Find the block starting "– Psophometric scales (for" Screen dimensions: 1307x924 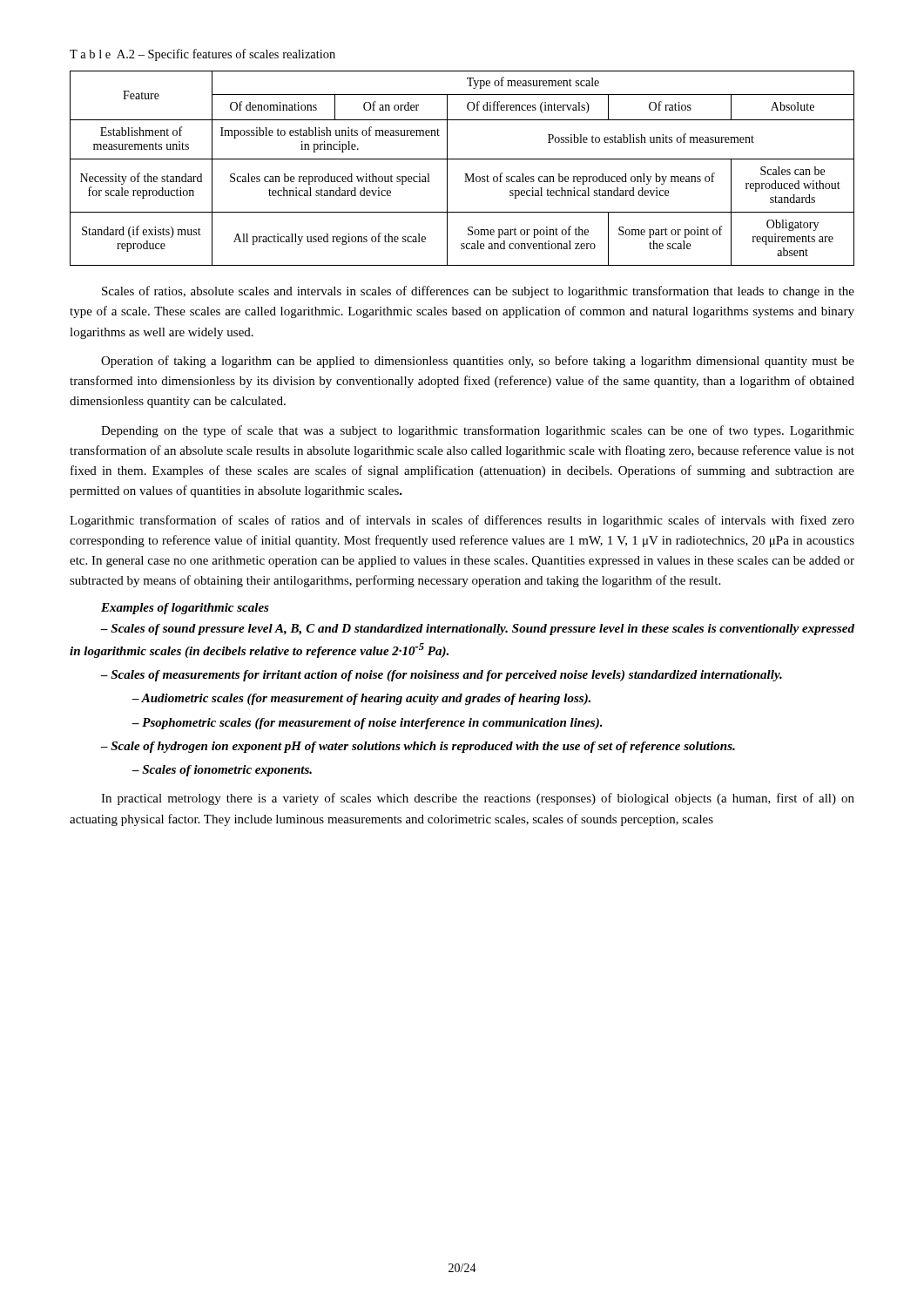tap(368, 722)
